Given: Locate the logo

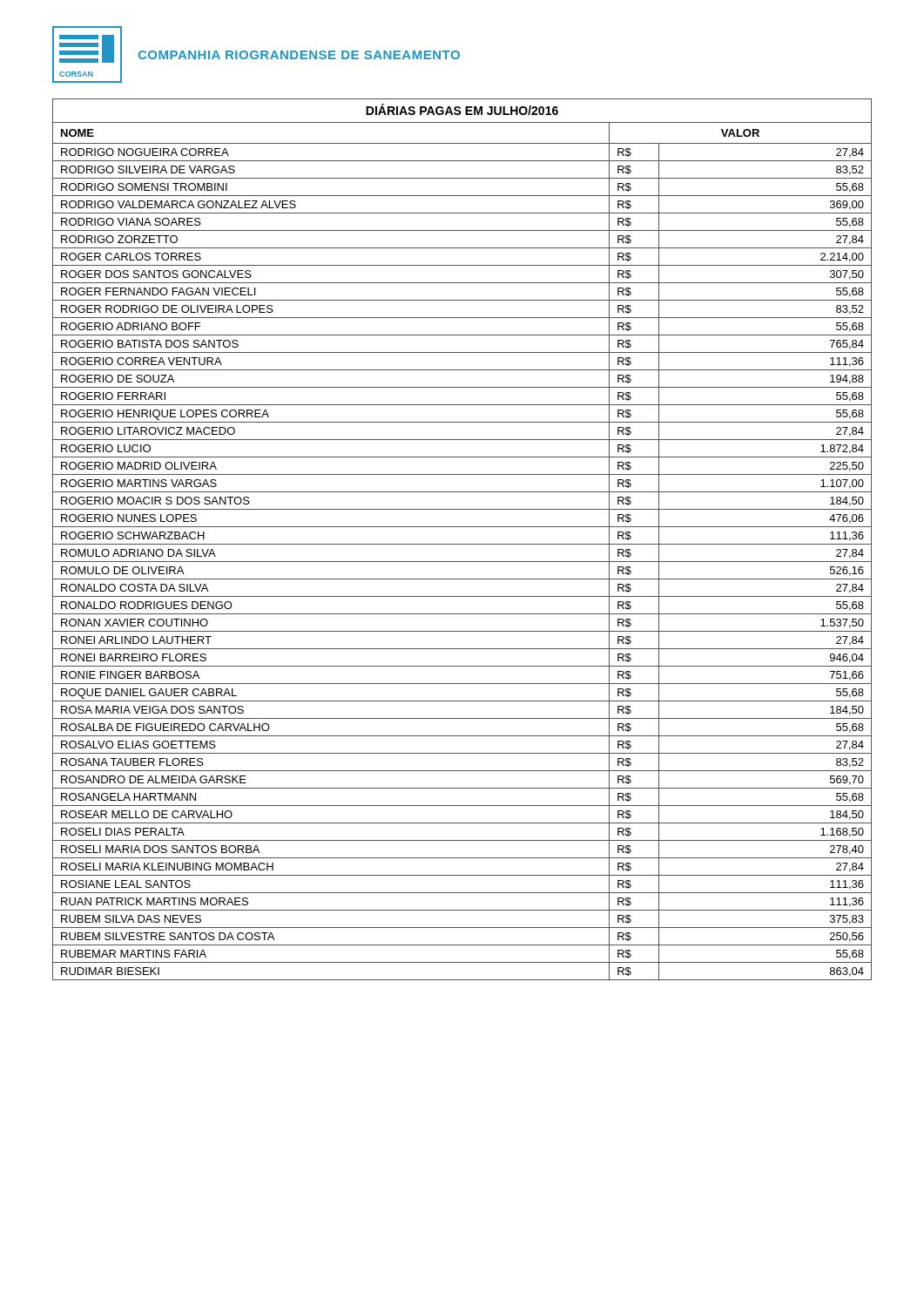Looking at the screenshot, I should pyautogui.click(x=87, y=54).
